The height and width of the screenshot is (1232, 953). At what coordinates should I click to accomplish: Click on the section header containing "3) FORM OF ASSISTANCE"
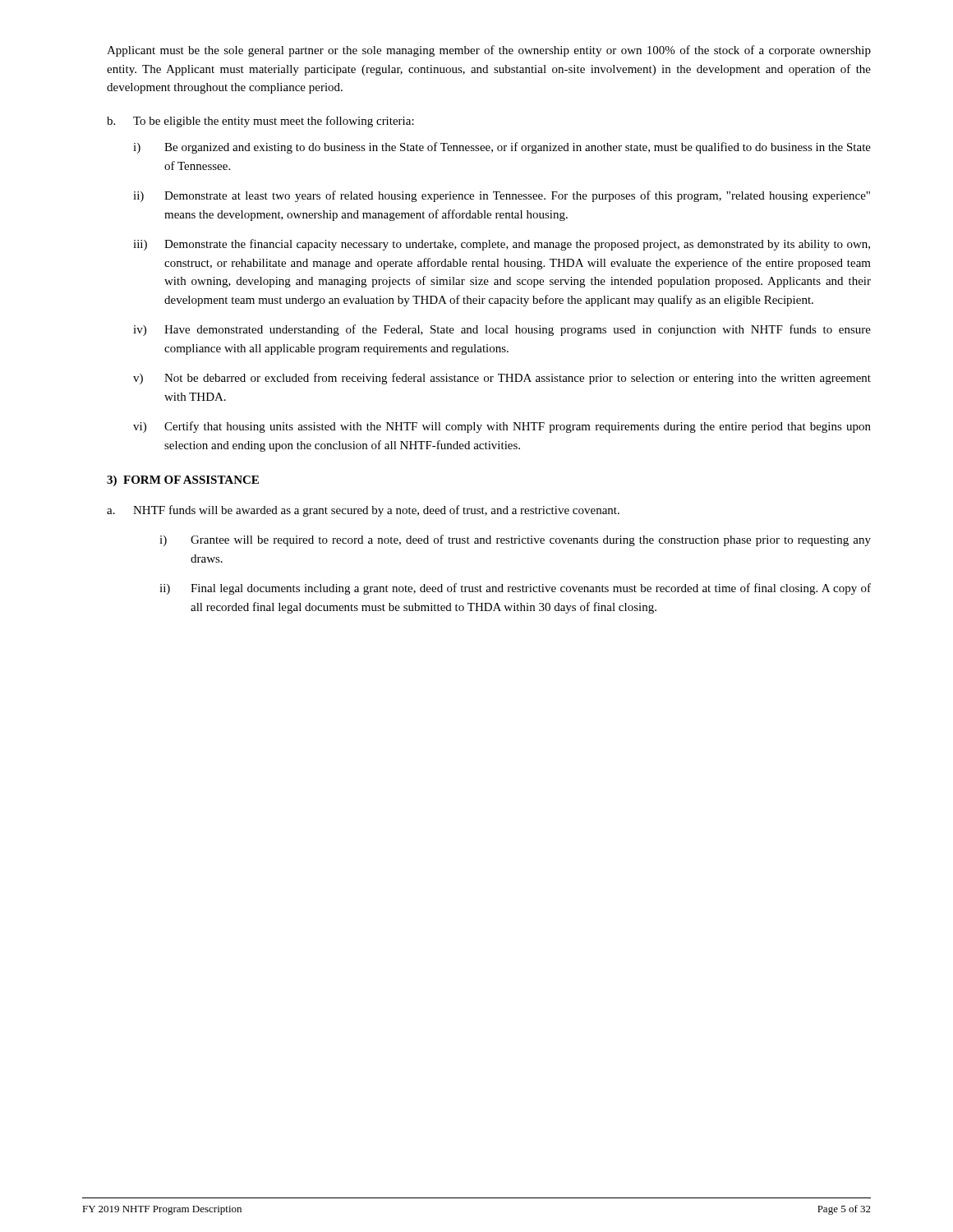(x=183, y=480)
